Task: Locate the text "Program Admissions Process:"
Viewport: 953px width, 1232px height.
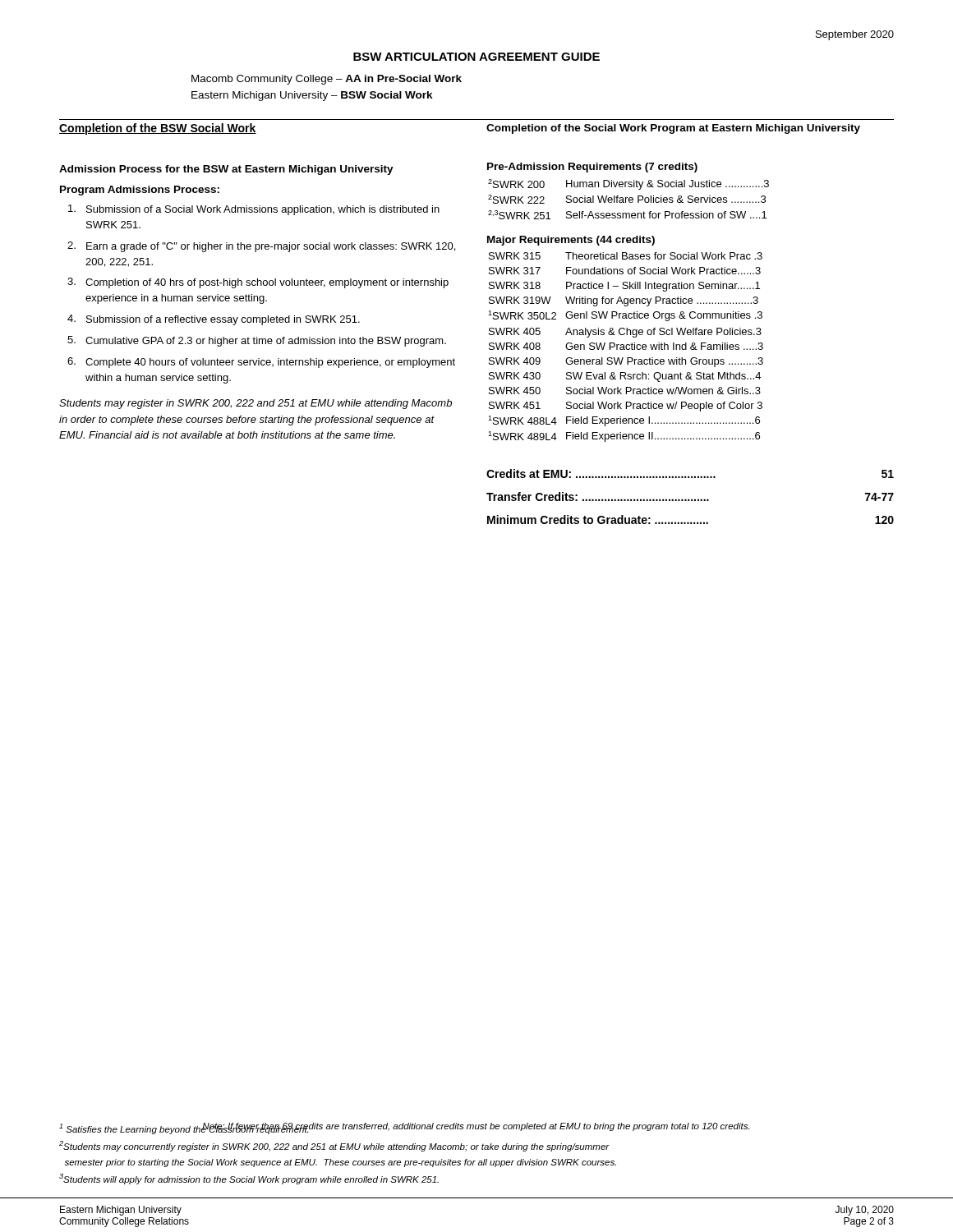Action: point(140,189)
